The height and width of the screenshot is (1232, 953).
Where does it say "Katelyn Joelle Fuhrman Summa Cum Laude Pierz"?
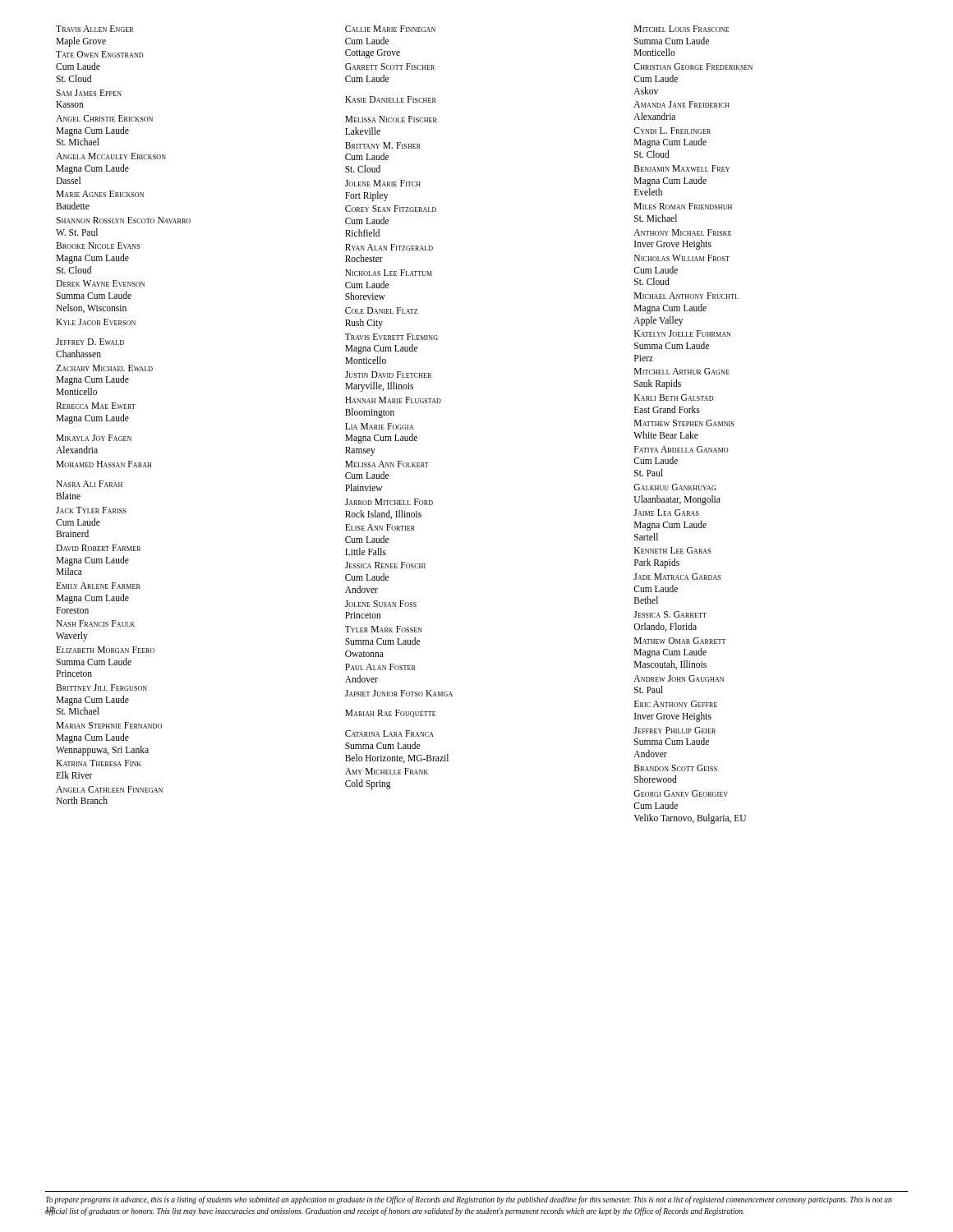click(682, 333)
